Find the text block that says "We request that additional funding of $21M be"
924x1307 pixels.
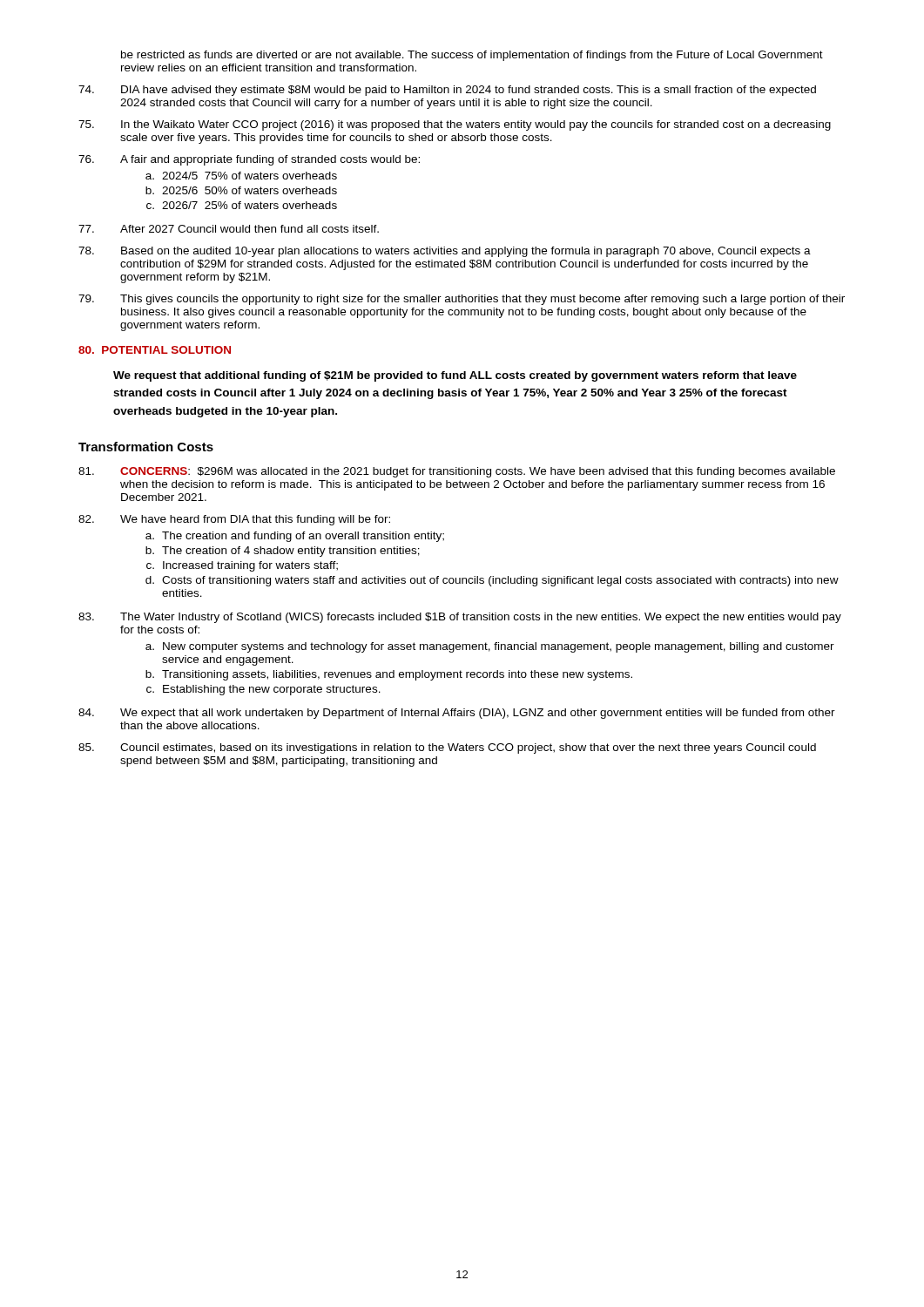pos(455,393)
